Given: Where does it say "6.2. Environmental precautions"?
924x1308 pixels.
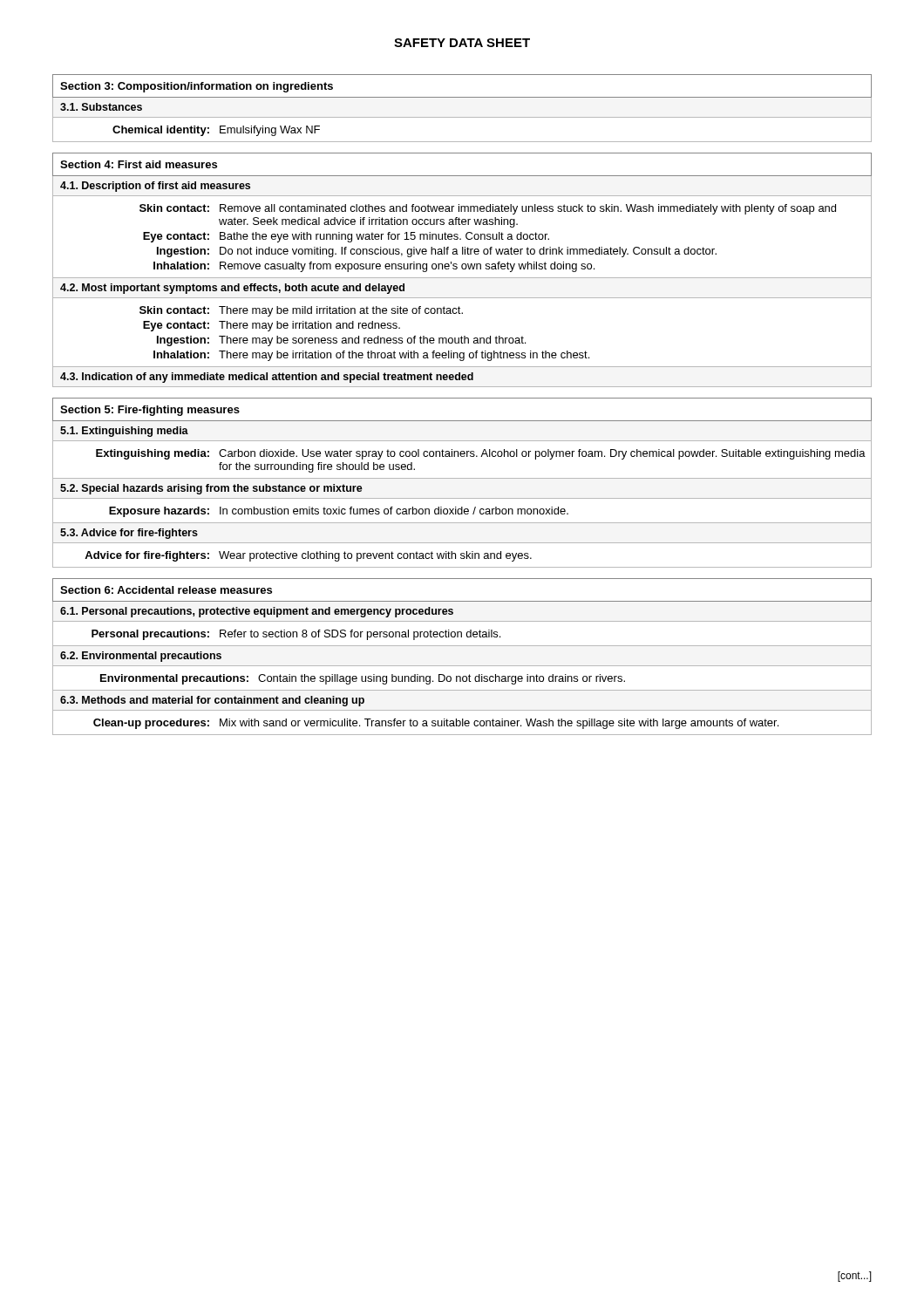Looking at the screenshot, I should pyautogui.click(x=141, y=656).
